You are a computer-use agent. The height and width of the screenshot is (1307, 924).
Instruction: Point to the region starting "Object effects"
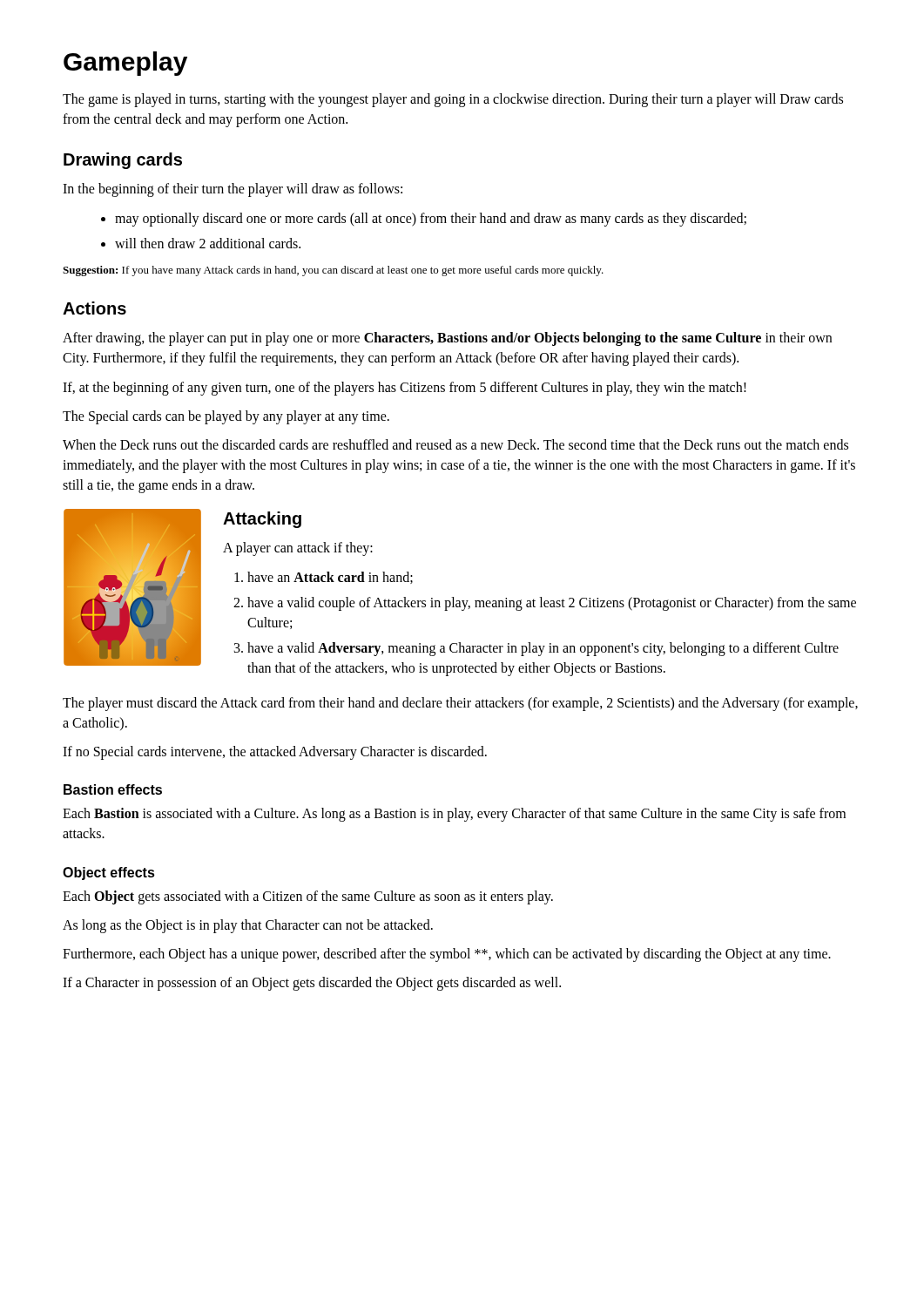point(109,874)
